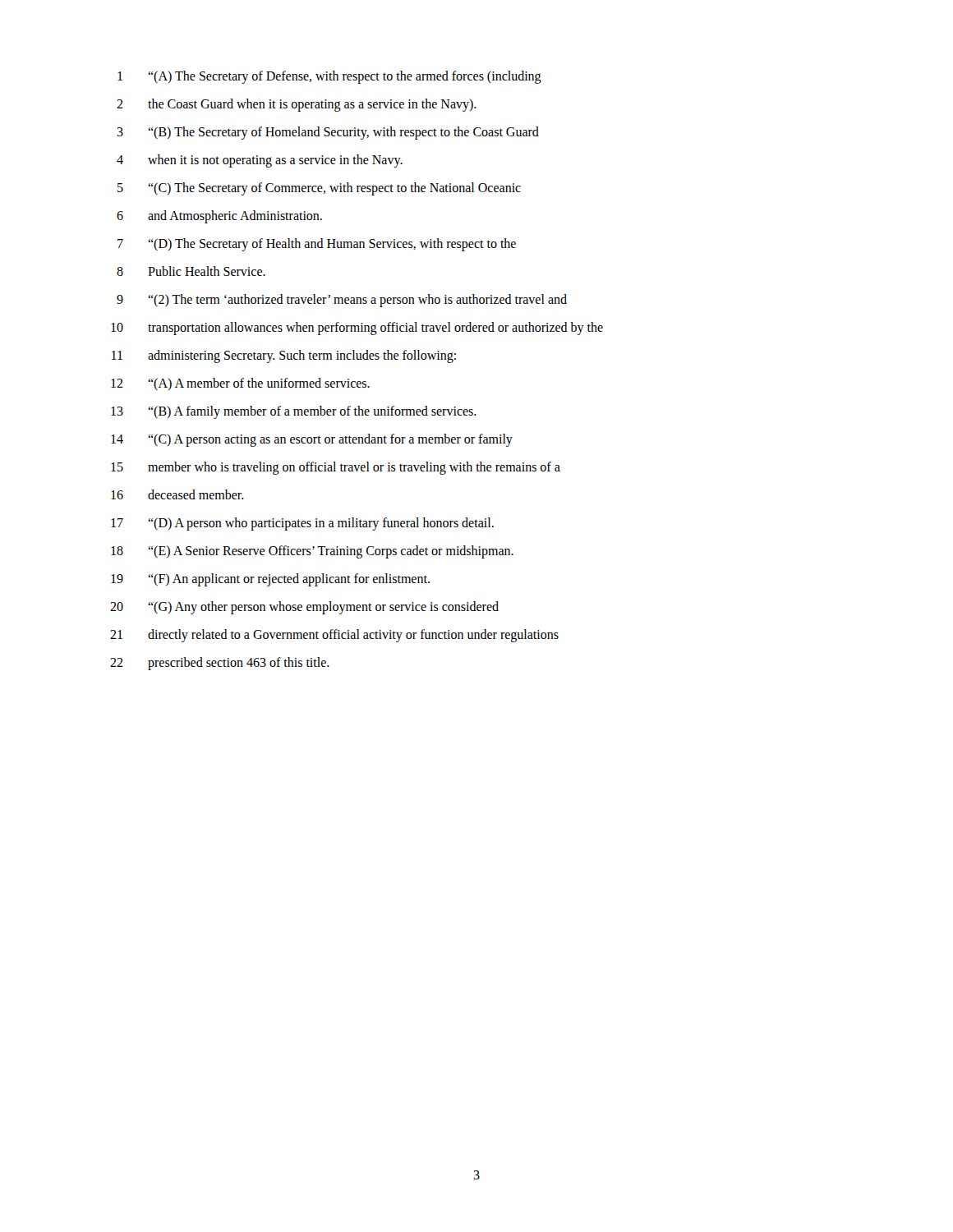Where is the passage that starts "18 “(E) A"?
The image size is (953, 1232).
476,551
